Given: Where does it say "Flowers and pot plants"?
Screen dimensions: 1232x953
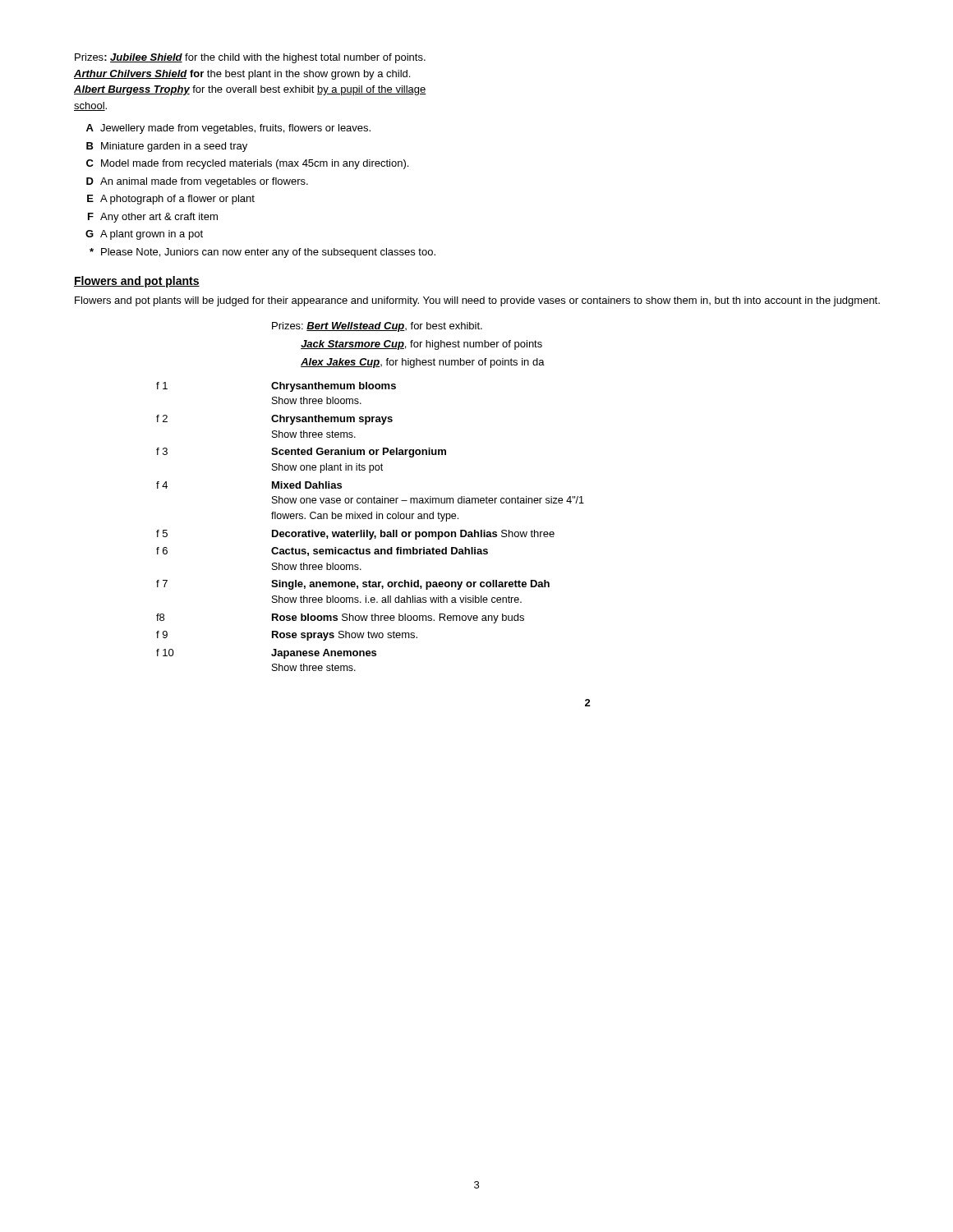Looking at the screenshot, I should coord(137,281).
